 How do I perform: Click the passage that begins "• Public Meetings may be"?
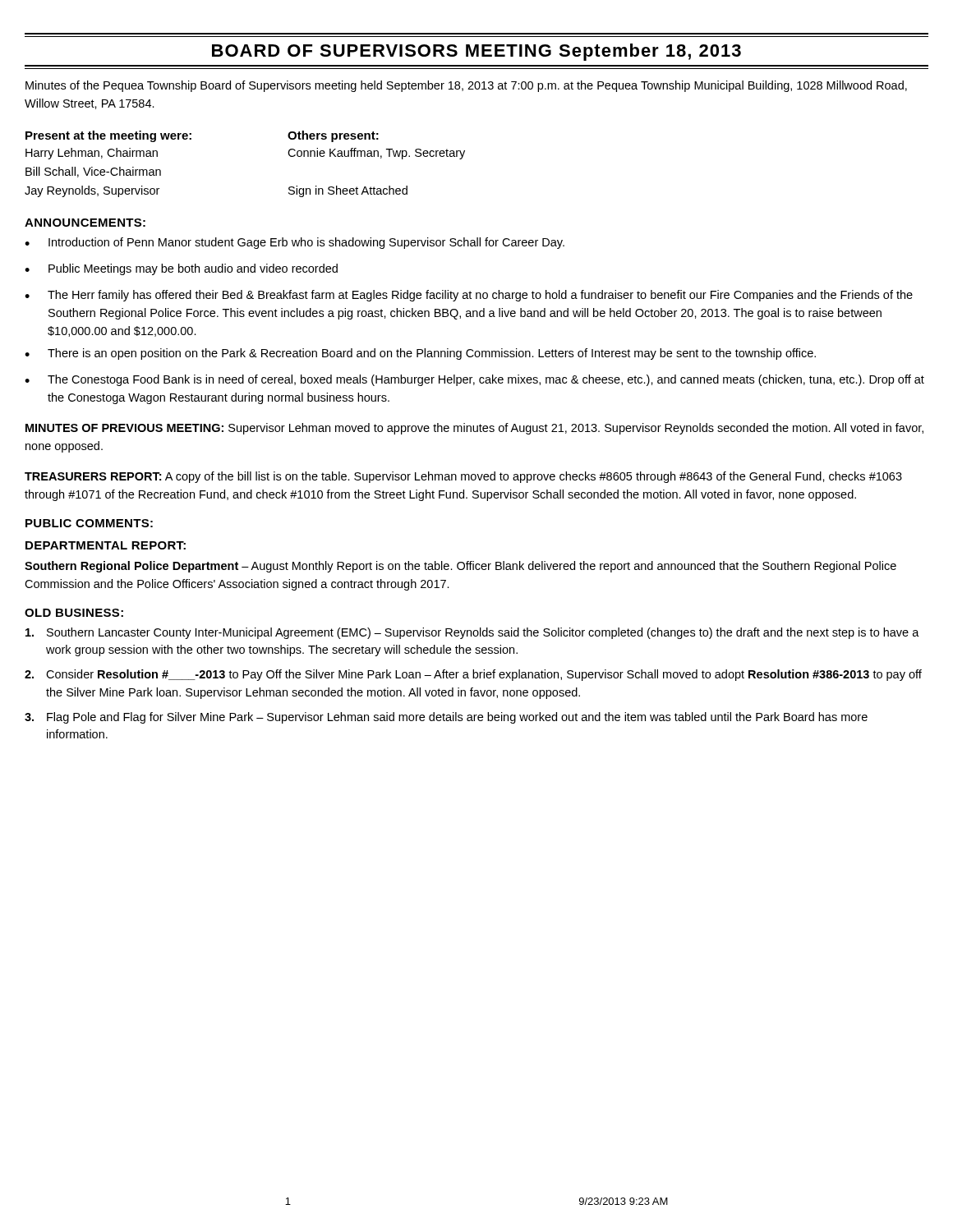point(181,269)
